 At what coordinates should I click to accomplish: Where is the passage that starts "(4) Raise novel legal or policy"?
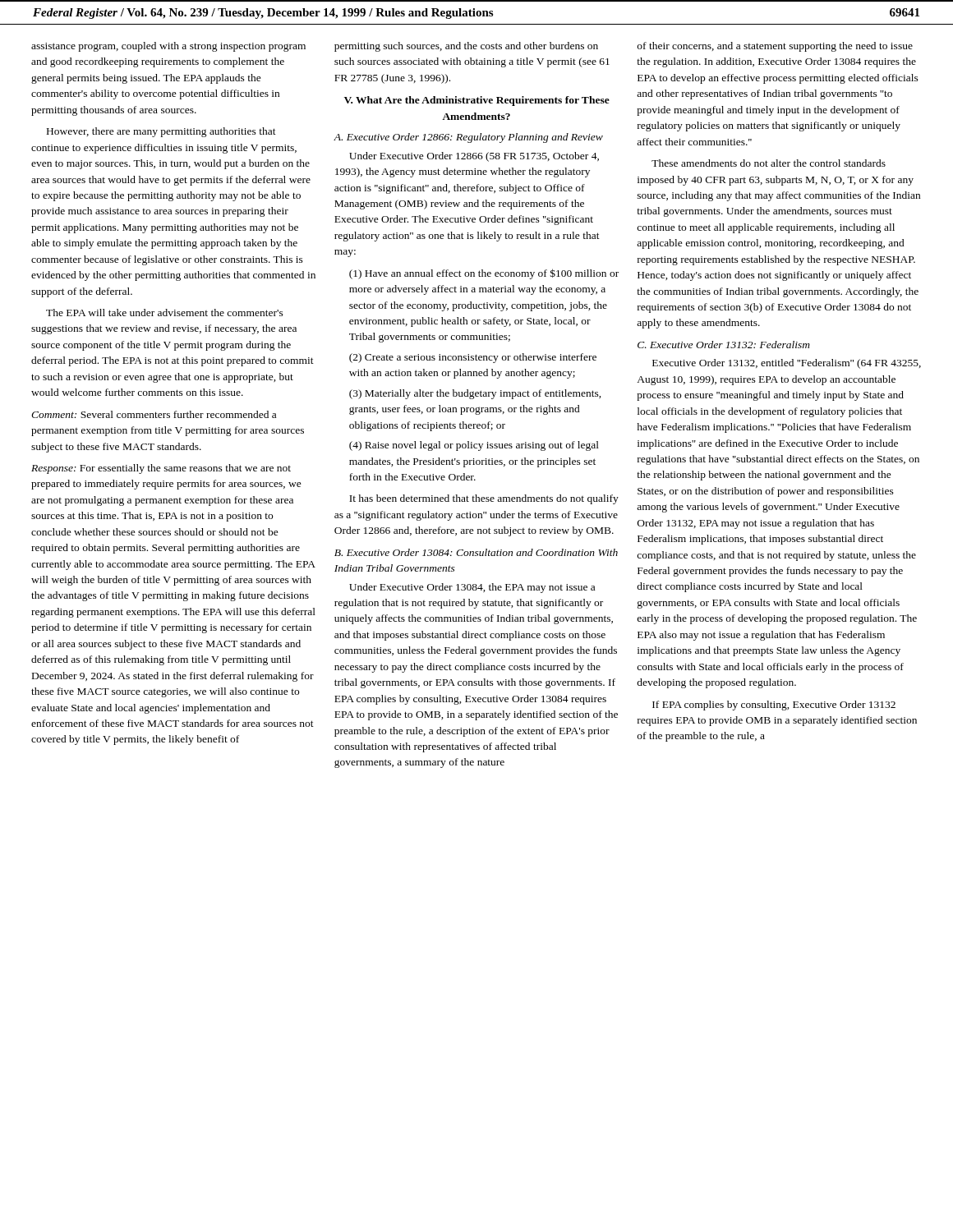[484, 461]
